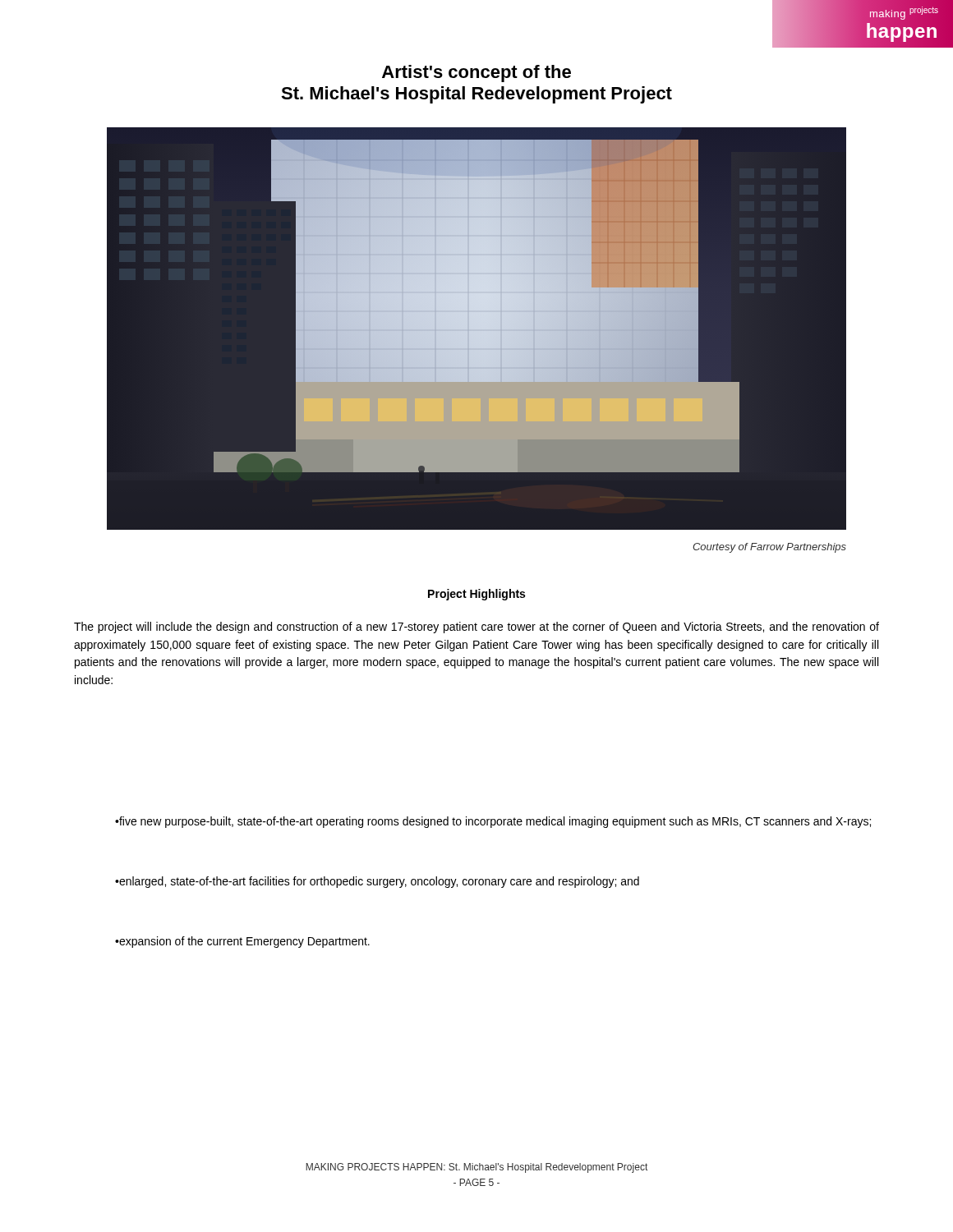Image resolution: width=953 pixels, height=1232 pixels.
Task: Click on the element starting "• enlarged, state-of-the-art facilities for orthopedic surgery,"
Action: tap(476, 882)
